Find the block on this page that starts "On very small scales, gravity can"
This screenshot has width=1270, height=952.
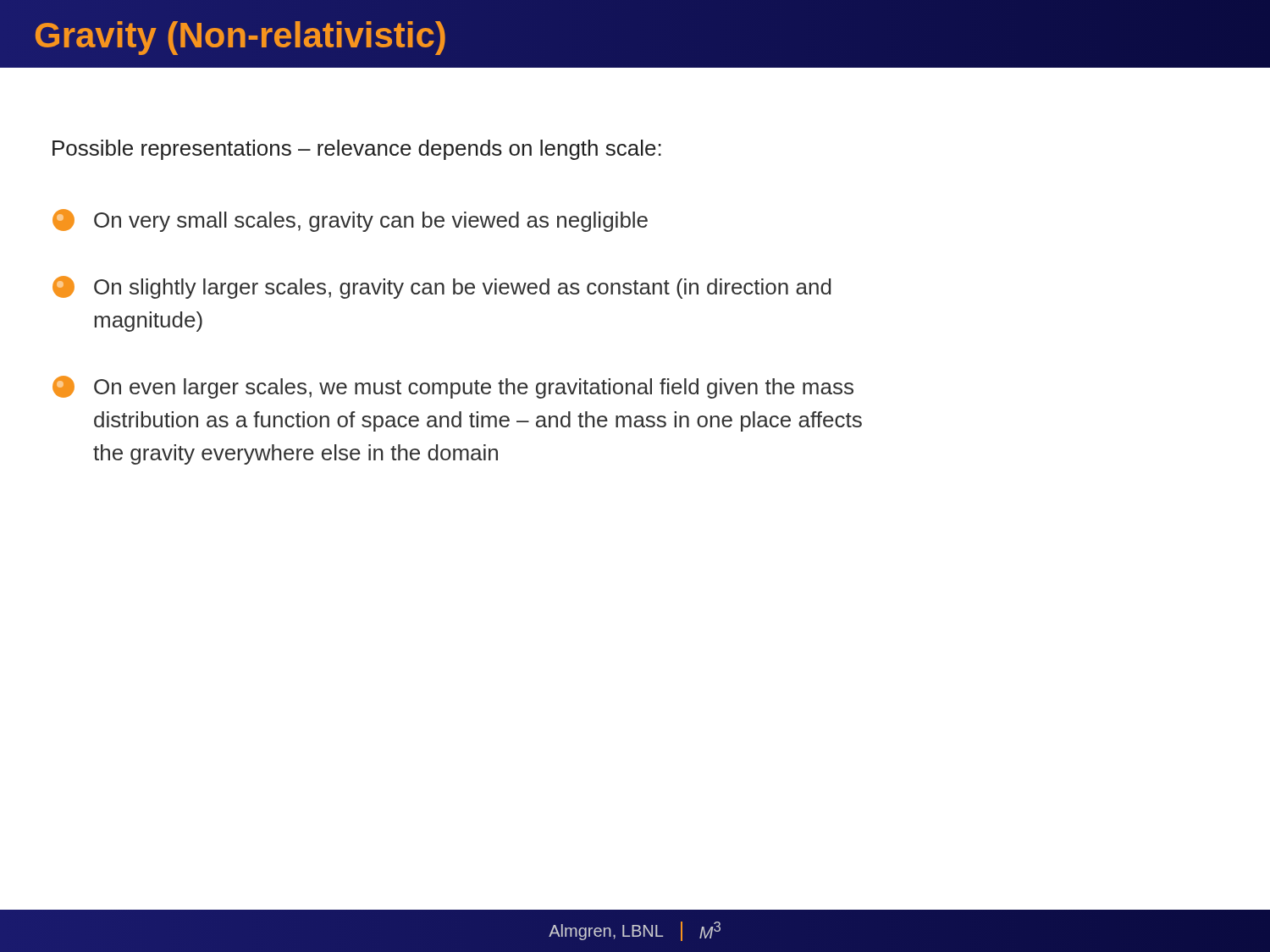pos(350,220)
